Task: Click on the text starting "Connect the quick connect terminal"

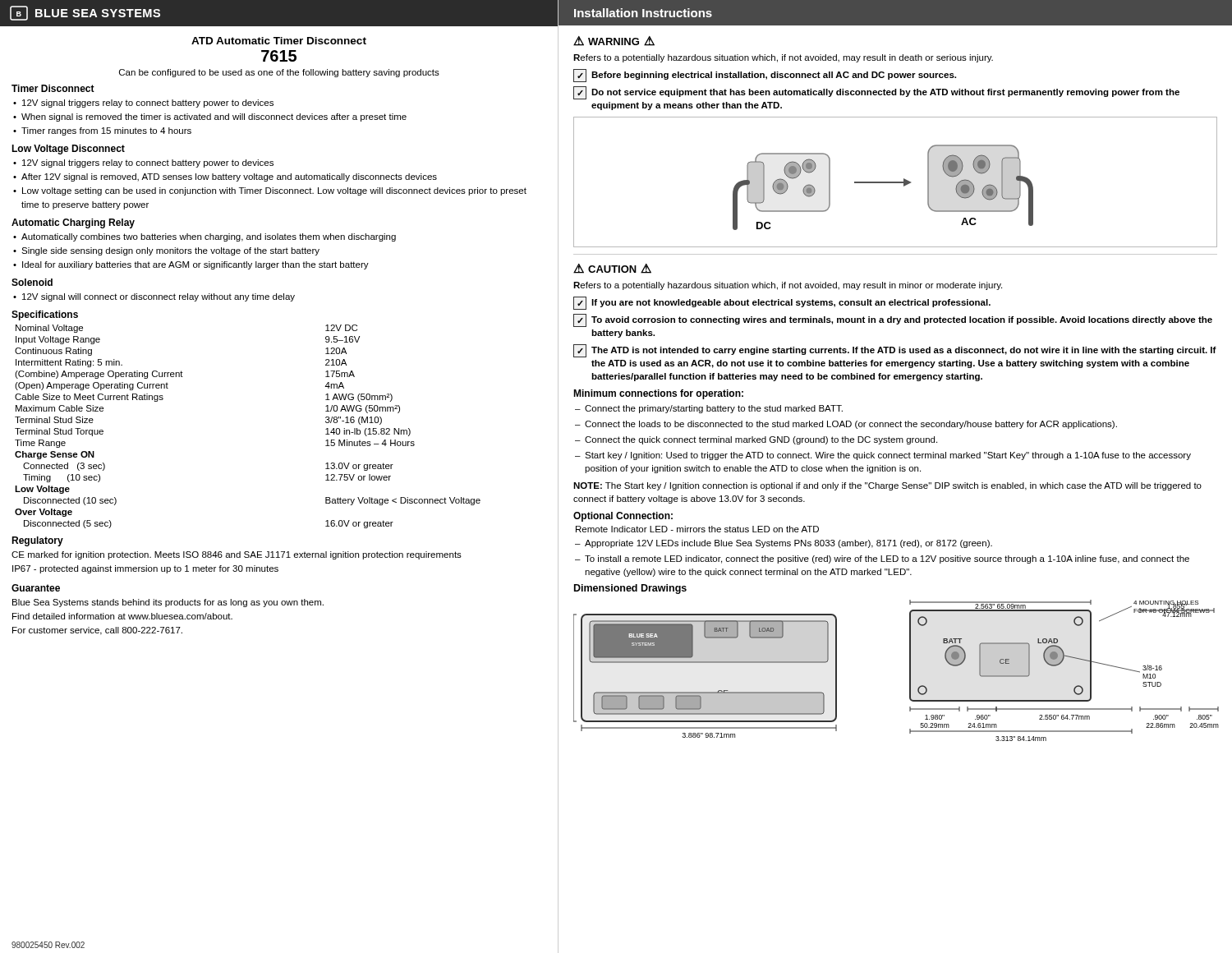Action: tap(761, 440)
